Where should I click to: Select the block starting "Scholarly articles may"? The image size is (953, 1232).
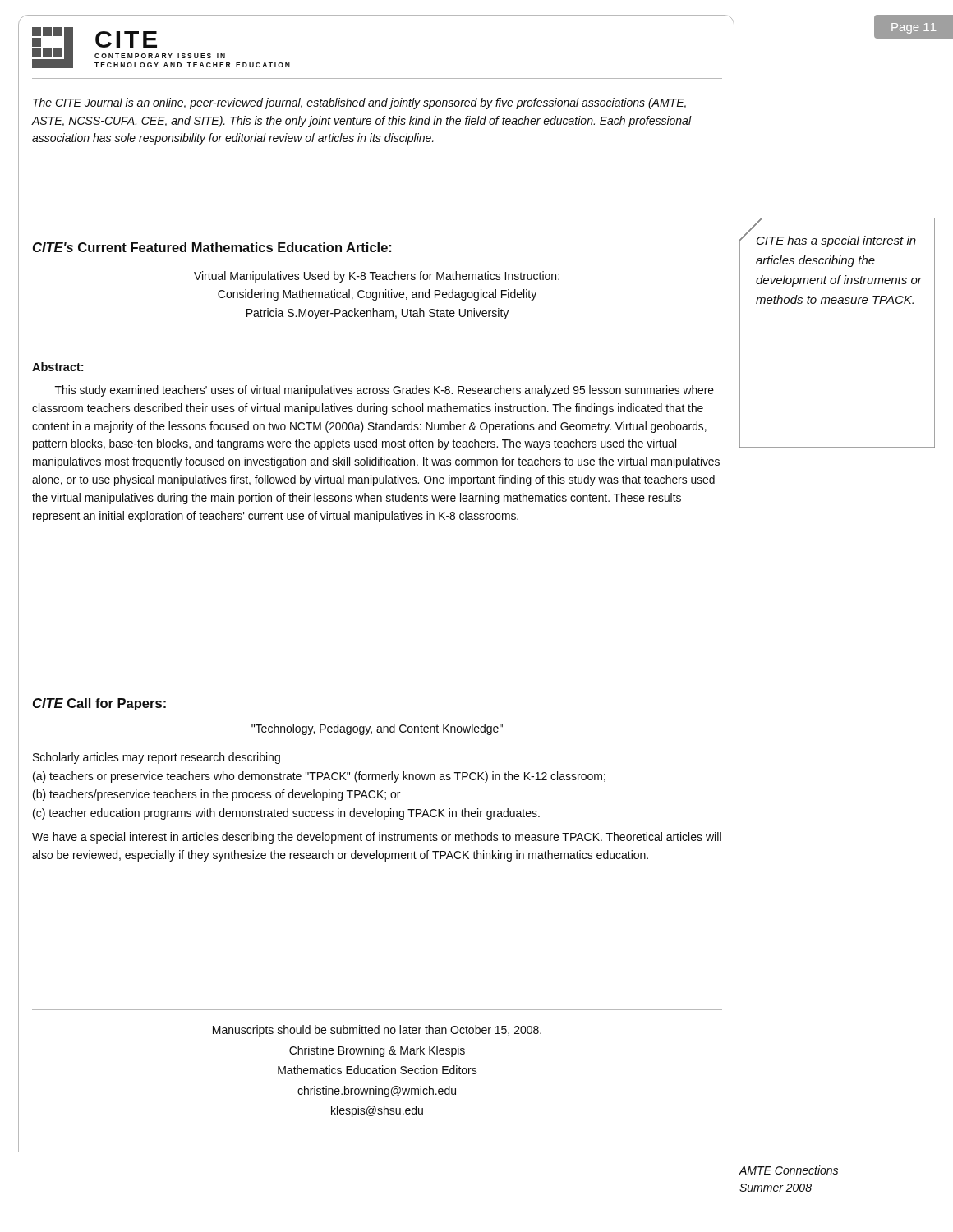[156, 757]
